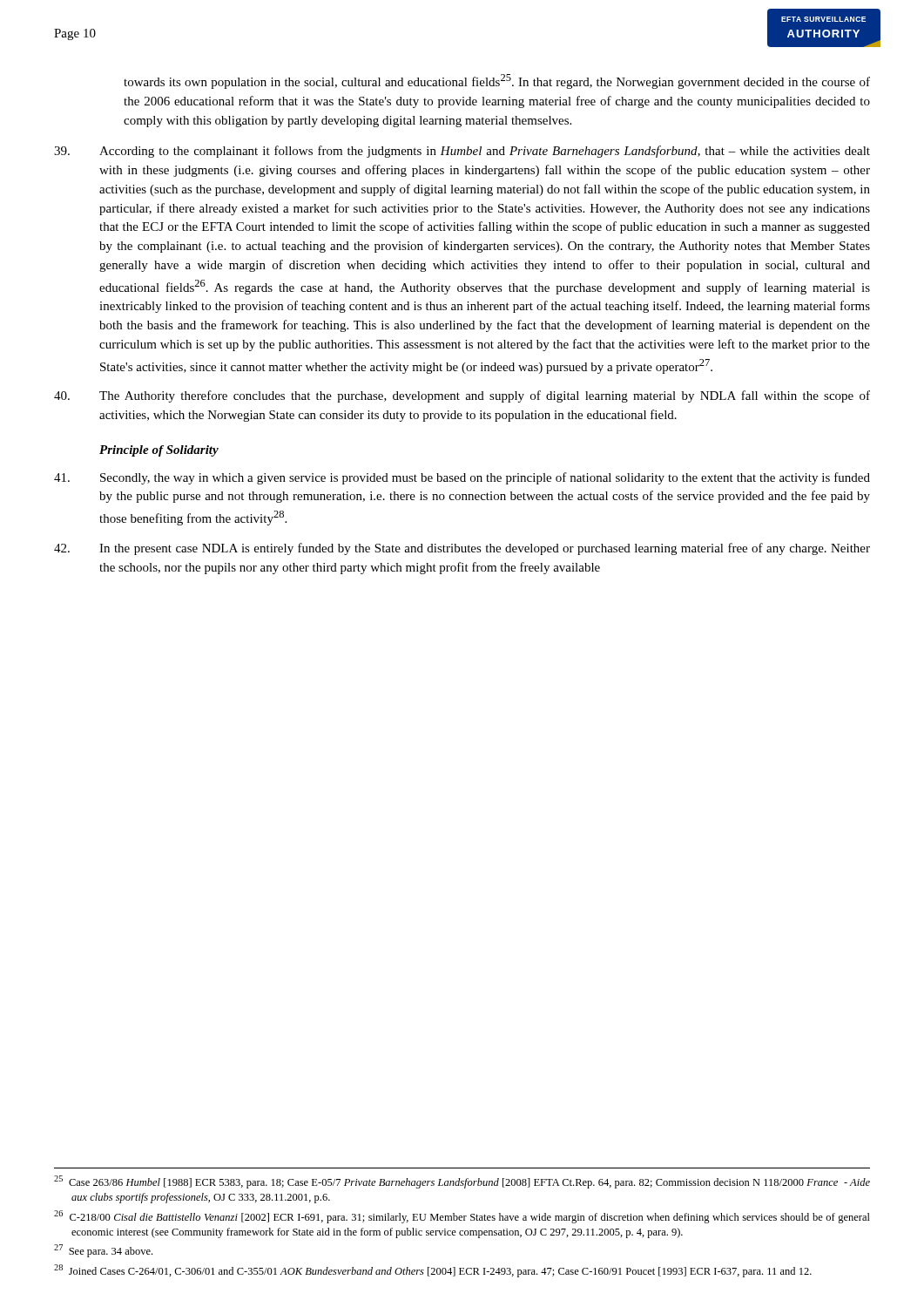
Task: Click on the block starting "40. The Authority therefore concludes that"
Action: (462, 406)
